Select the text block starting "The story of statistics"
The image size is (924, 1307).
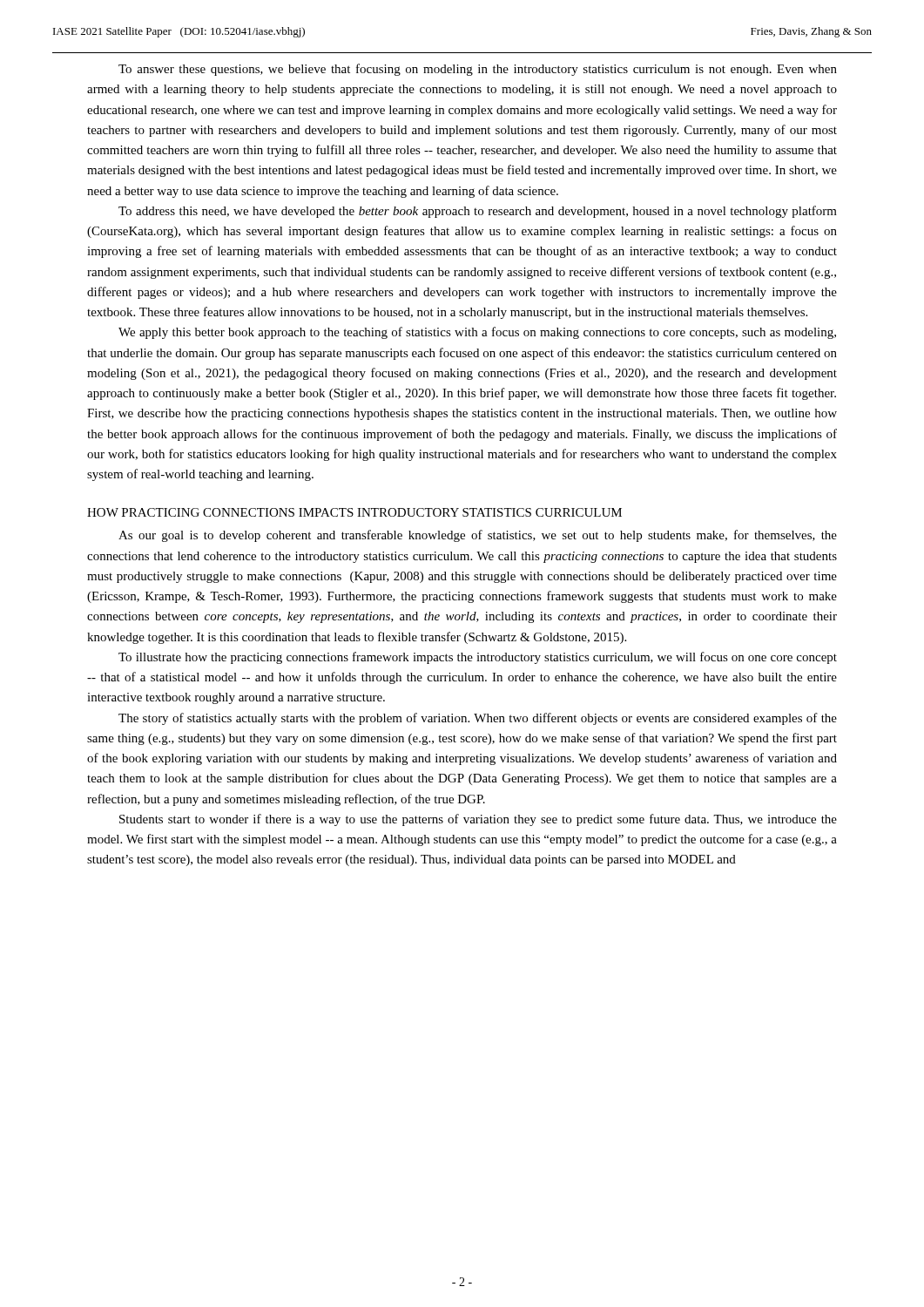point(462,759)
